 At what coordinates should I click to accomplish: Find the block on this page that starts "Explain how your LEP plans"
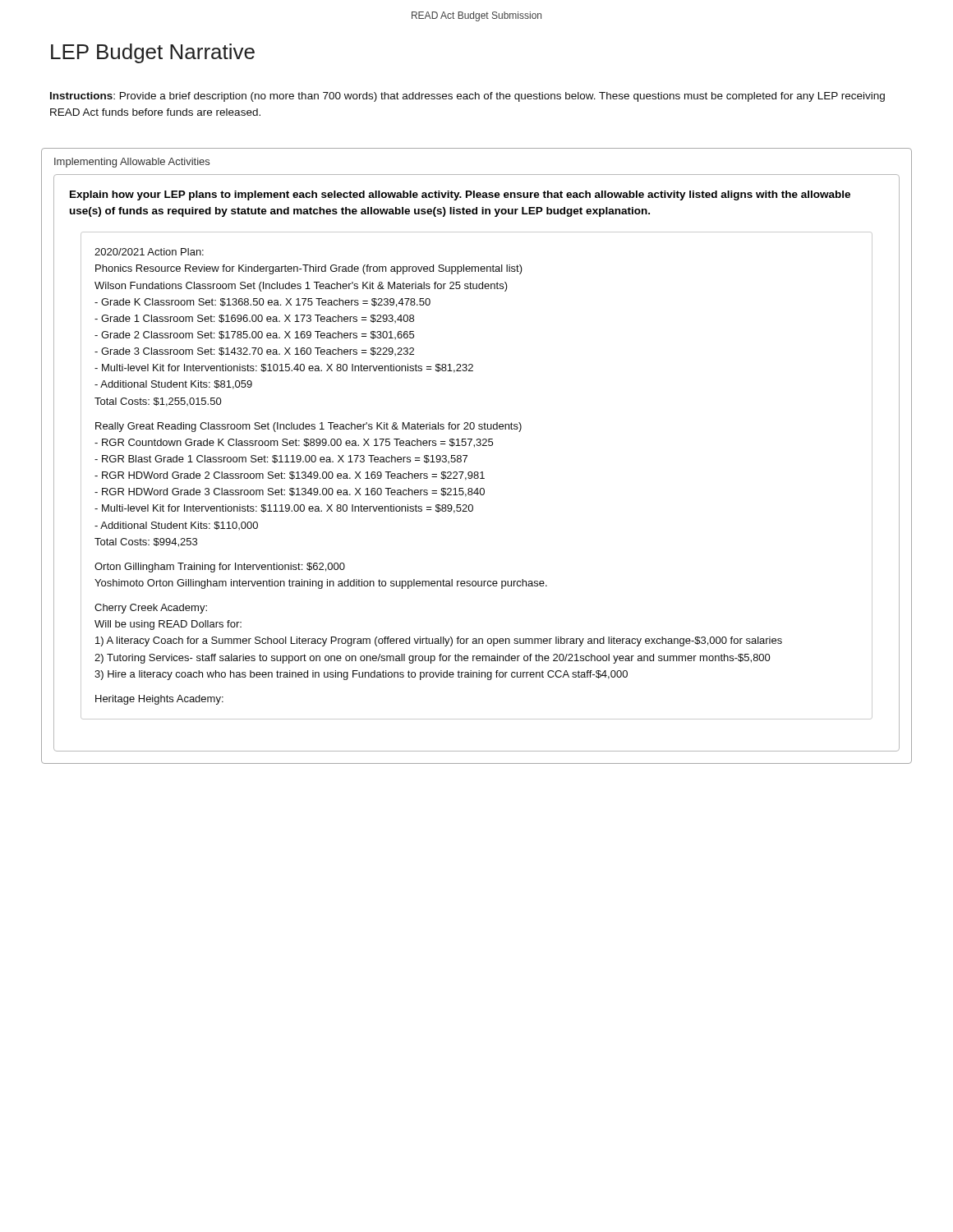click(x=460, y=202)
